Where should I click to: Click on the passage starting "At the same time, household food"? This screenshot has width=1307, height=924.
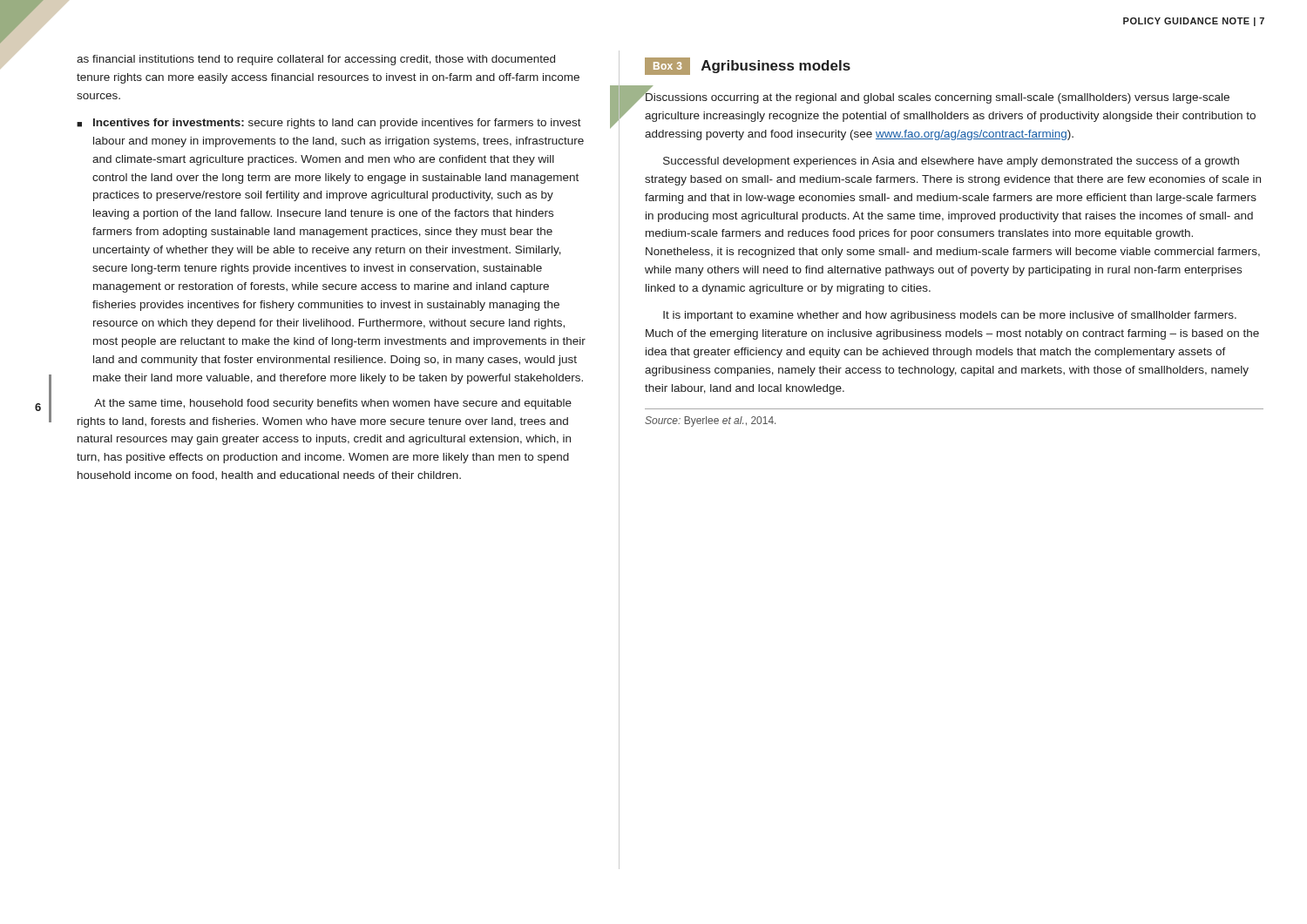click(x=324, y=439)
